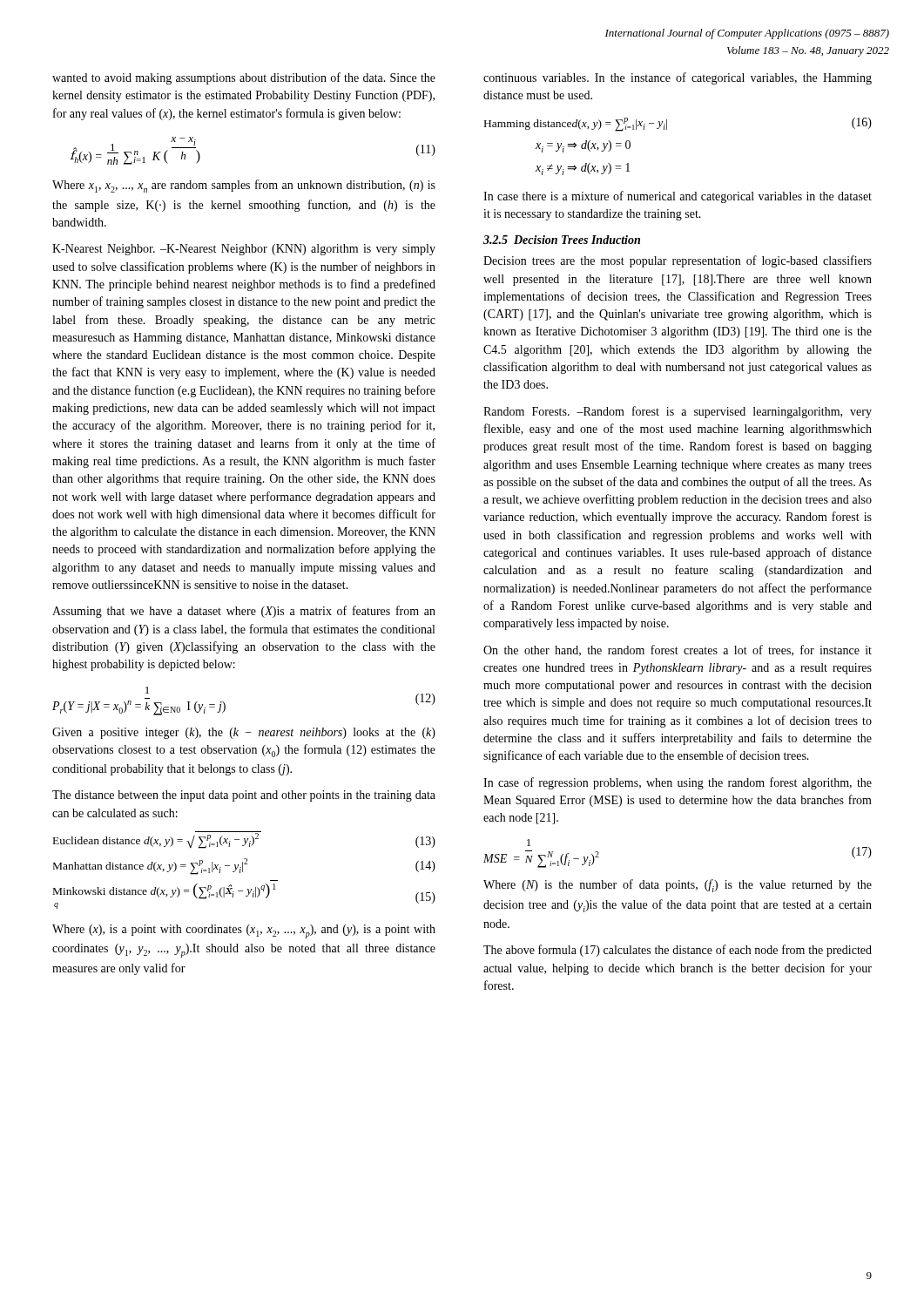Click the passage that begins "In case of regression problems, when using"
Image resolution: width=924 pixels, height=1307 pixels.
678,801
